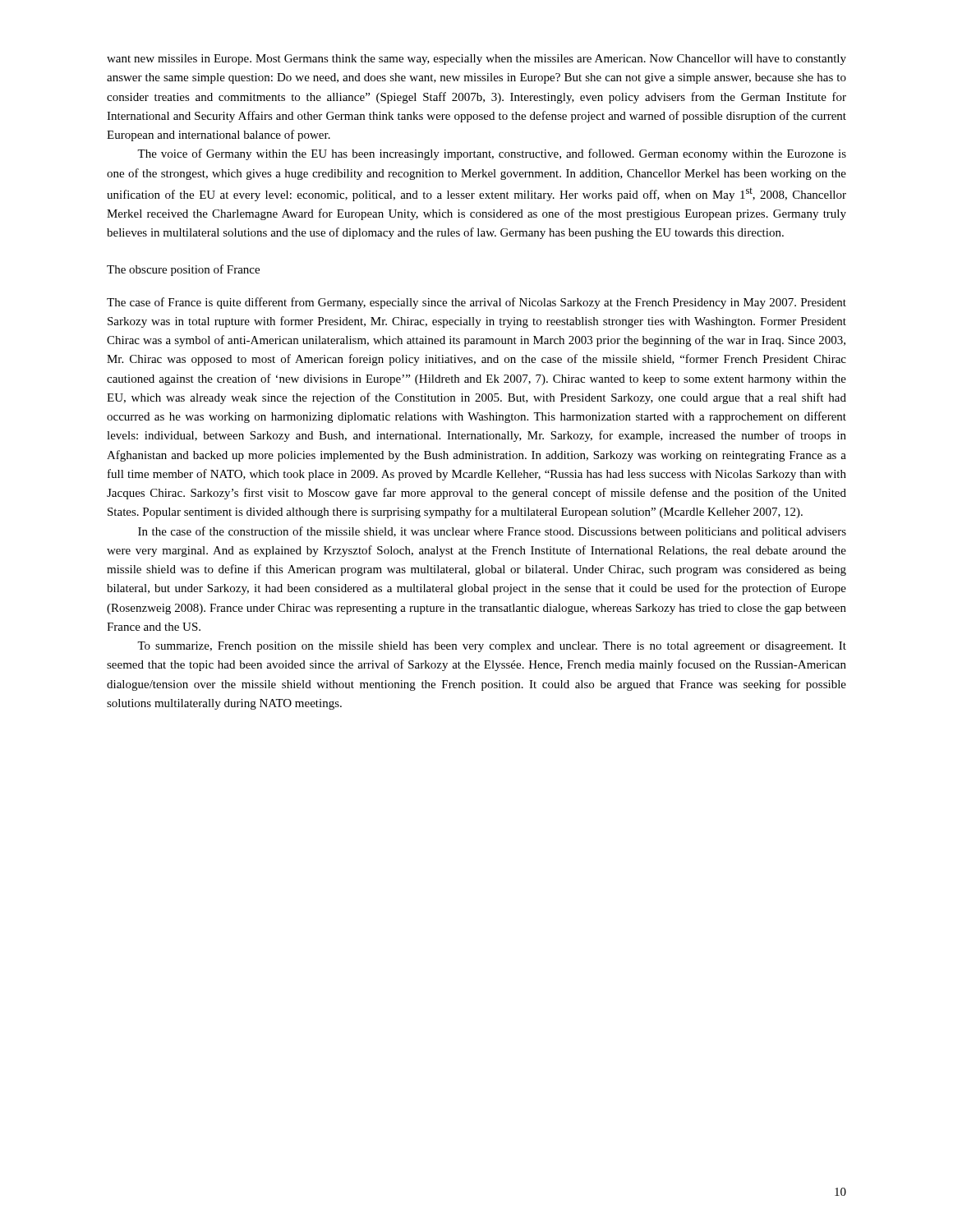
Task: Point to the block beginning "In the case of the construction"
Action: [x=476, y=579]
